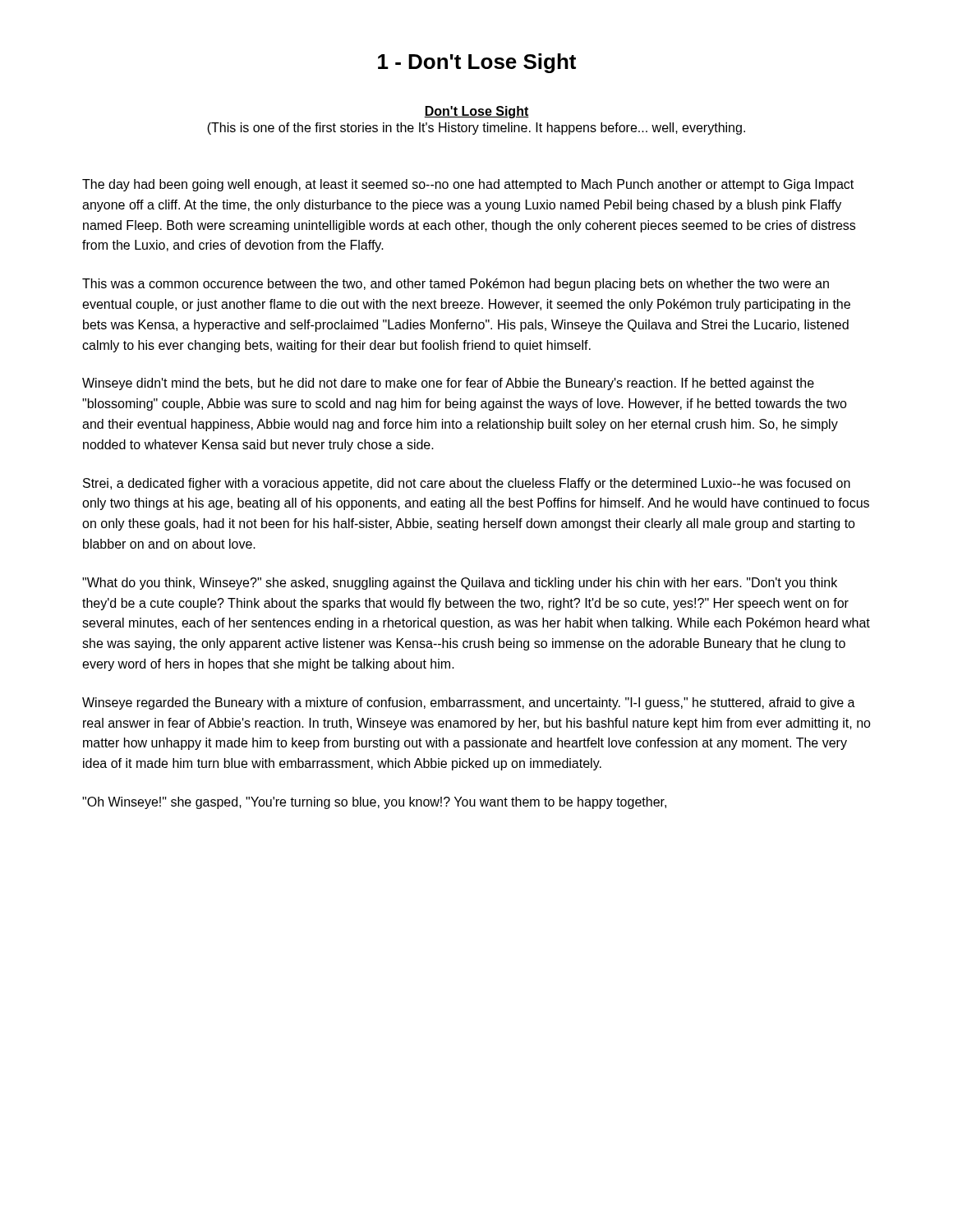Click on the element starting ""What do you think,"
The width and height of the screenshot is (953, 1232).
[x=476, y=623]
